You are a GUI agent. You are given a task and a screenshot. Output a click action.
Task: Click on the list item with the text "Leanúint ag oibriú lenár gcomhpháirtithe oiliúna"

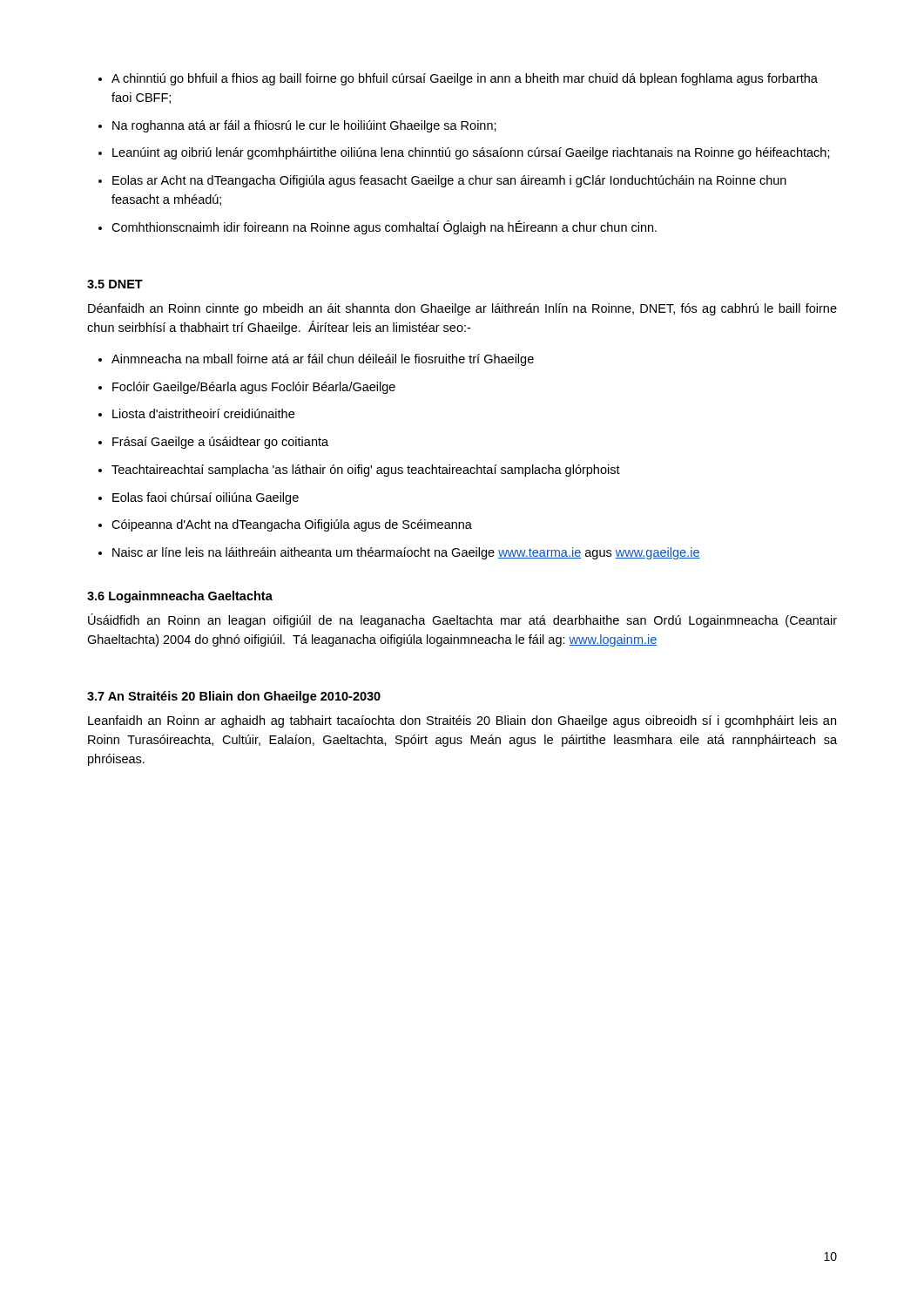pos(471,153)
